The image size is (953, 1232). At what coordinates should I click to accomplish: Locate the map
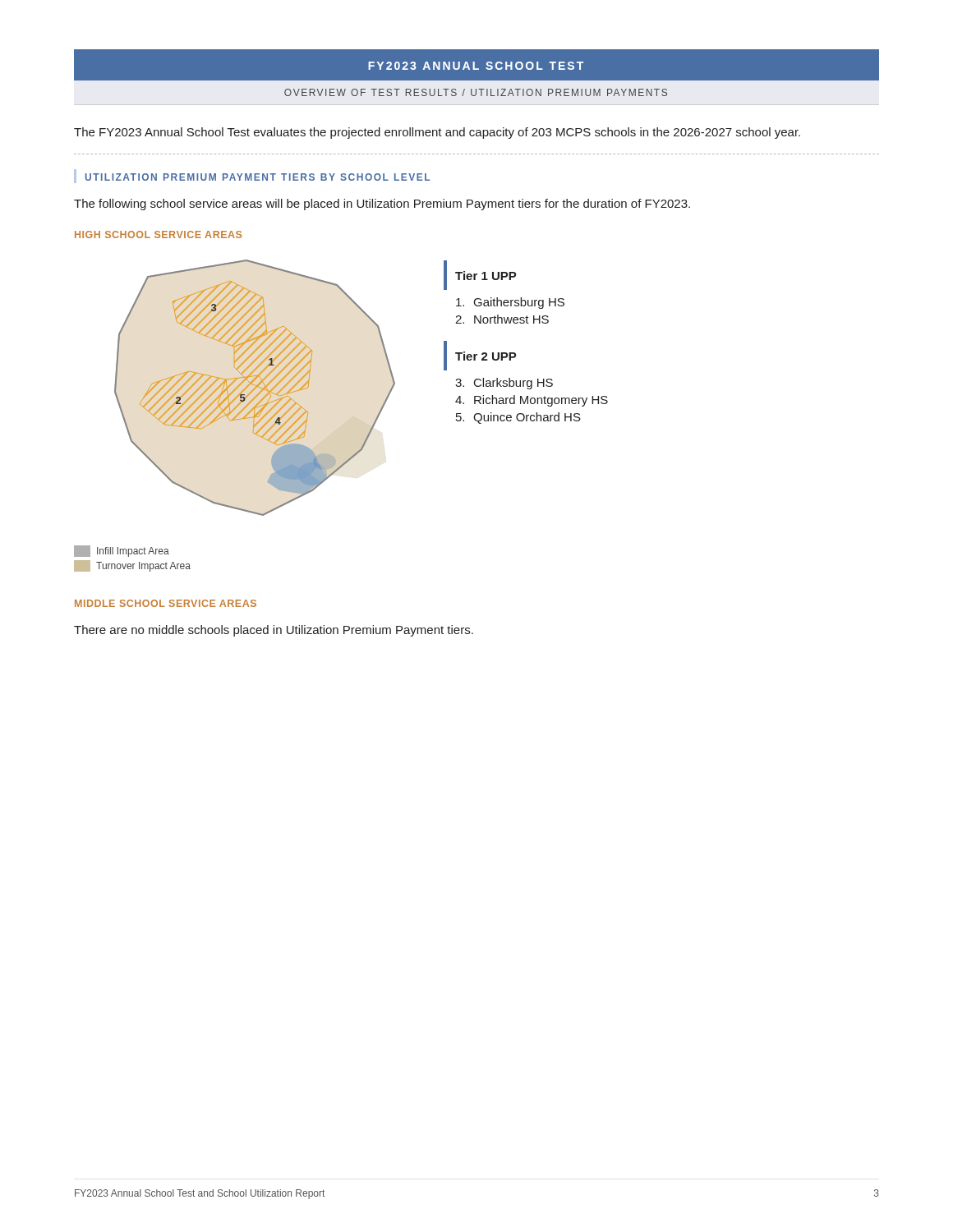point(246,412)
